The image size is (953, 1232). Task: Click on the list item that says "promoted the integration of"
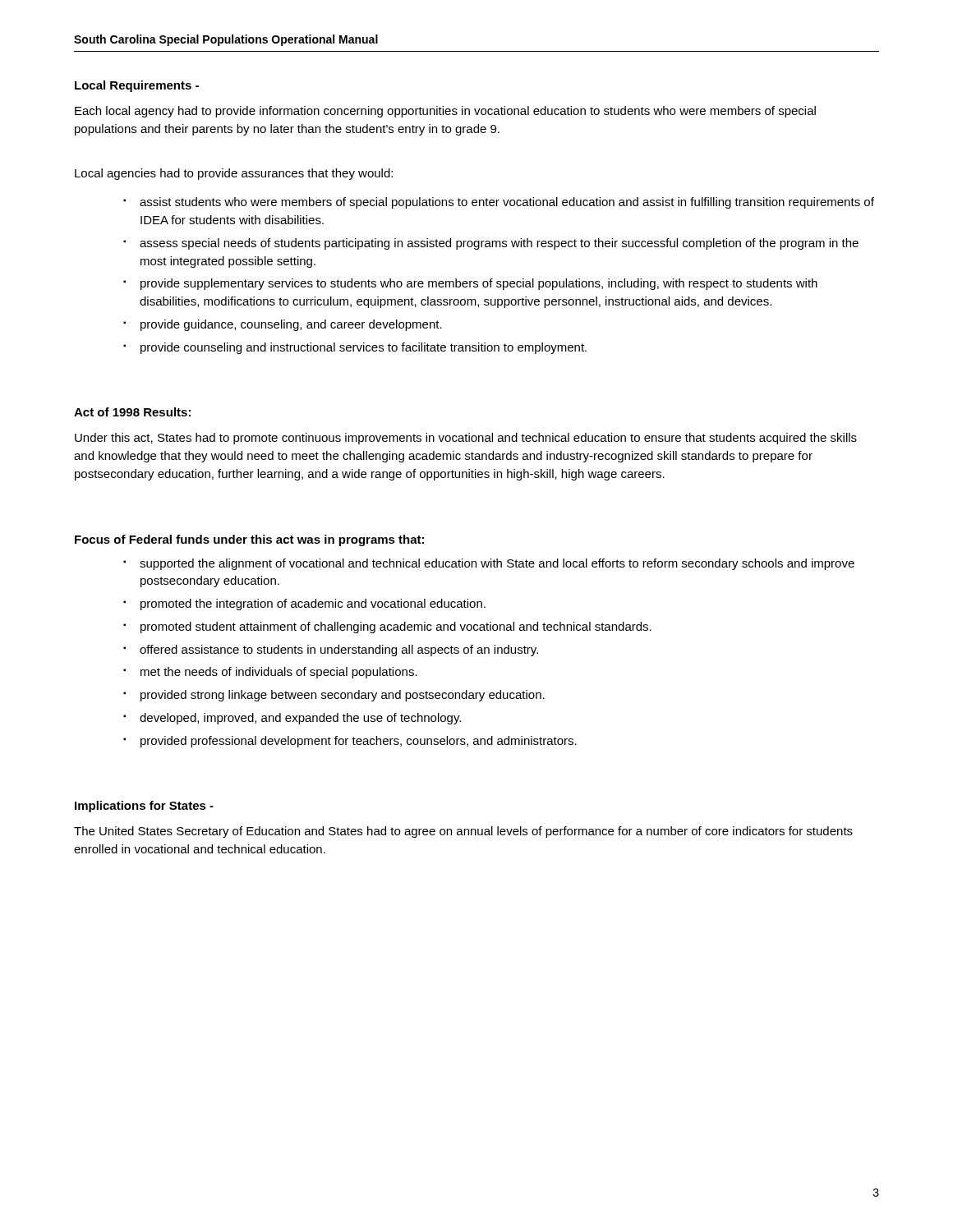click(x=313, y=603)
